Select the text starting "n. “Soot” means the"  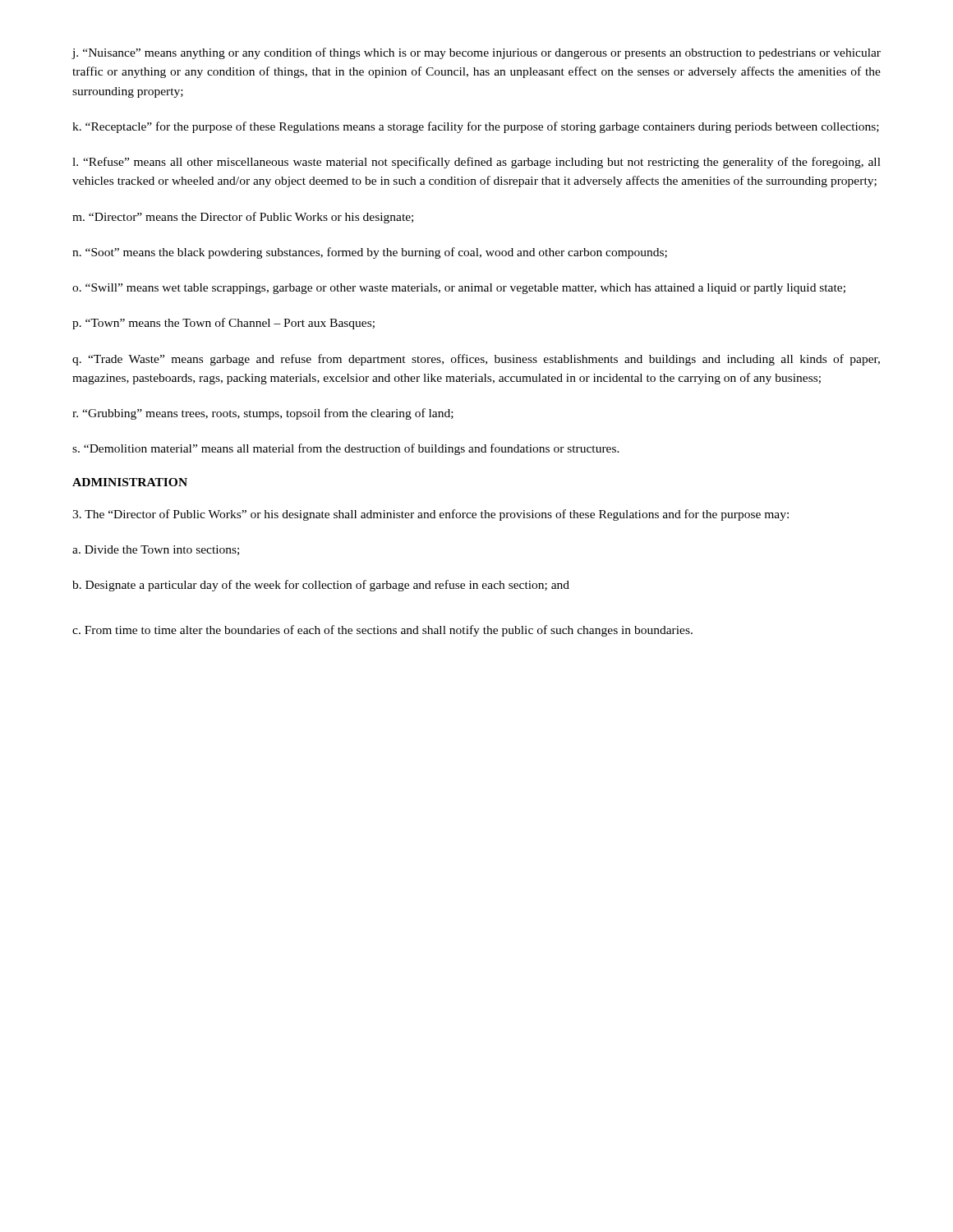click(370, 252)
